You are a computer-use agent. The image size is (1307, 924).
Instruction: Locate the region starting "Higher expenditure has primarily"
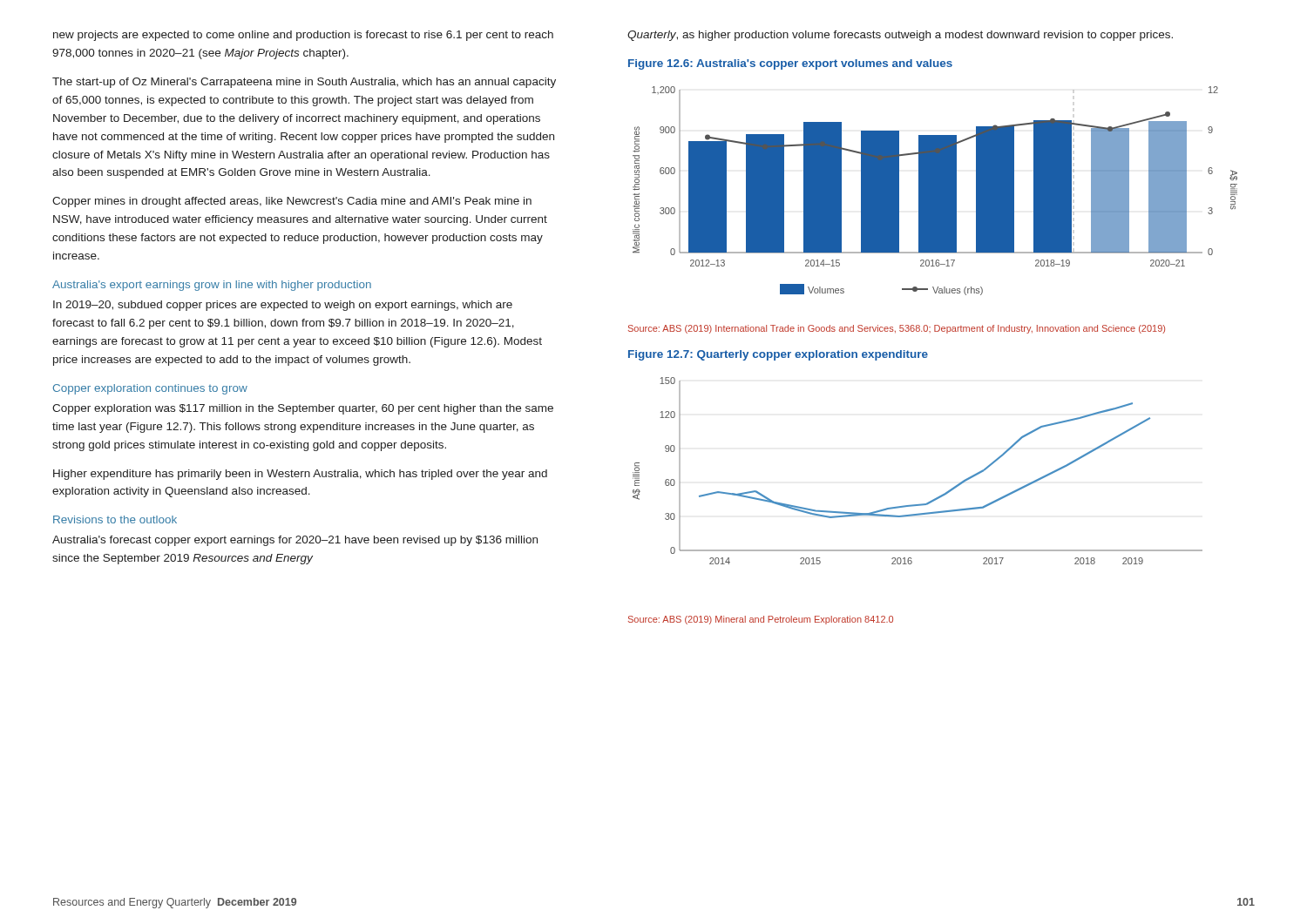click(x=300, y=482)
